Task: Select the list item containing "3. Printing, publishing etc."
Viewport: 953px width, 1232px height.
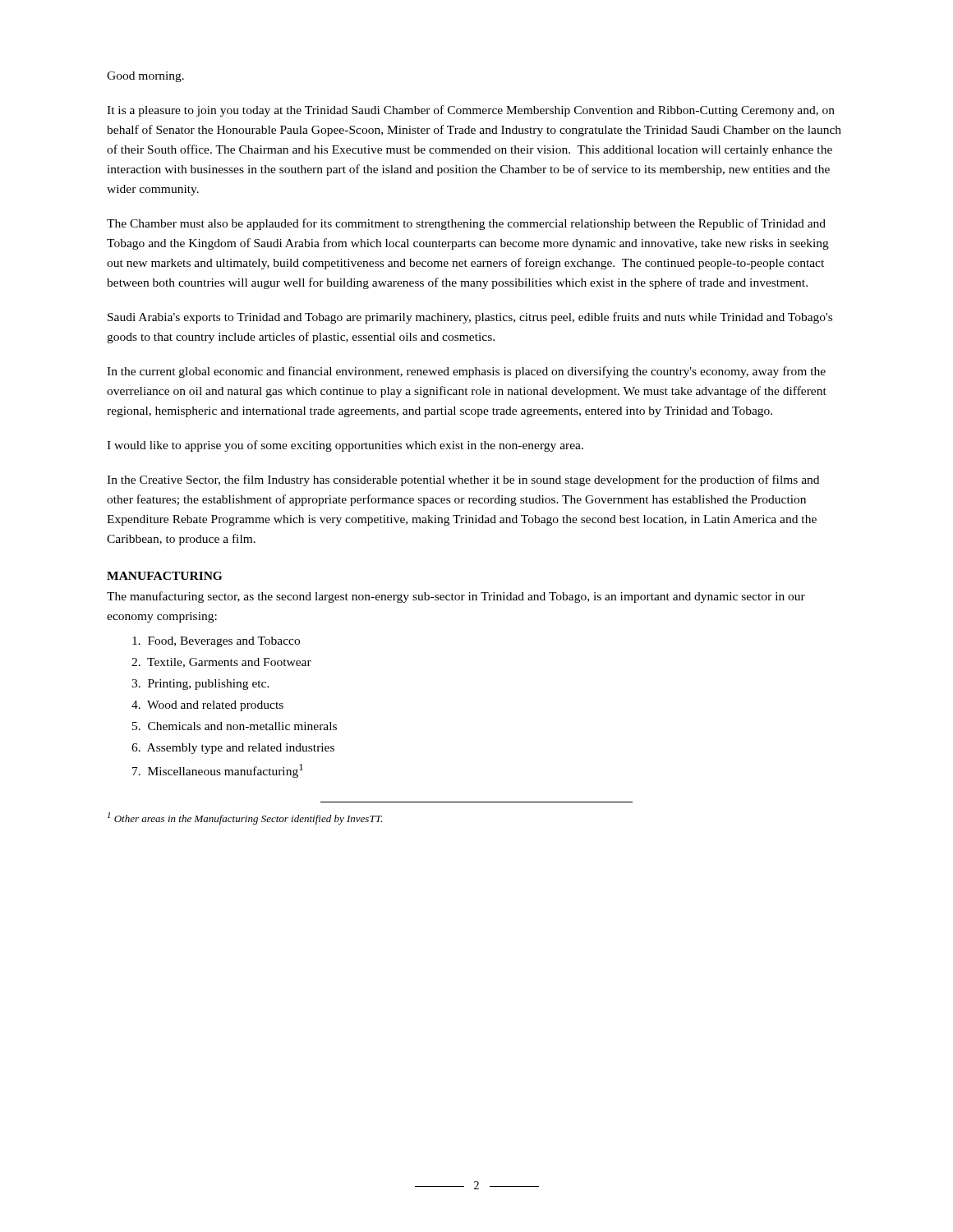Action: coord(201,683)
